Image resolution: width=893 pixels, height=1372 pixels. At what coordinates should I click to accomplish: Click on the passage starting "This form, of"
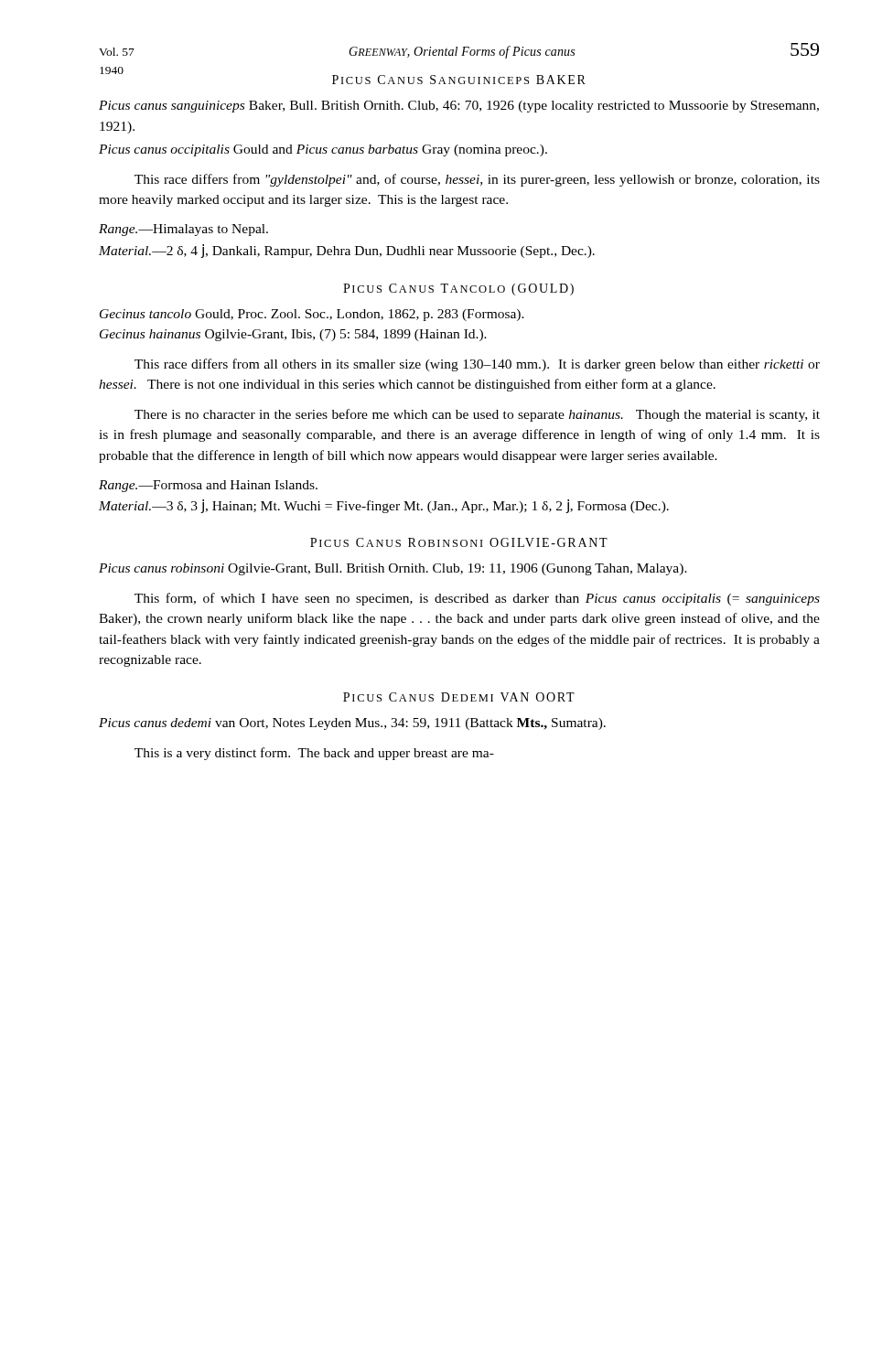pos(459,628)
